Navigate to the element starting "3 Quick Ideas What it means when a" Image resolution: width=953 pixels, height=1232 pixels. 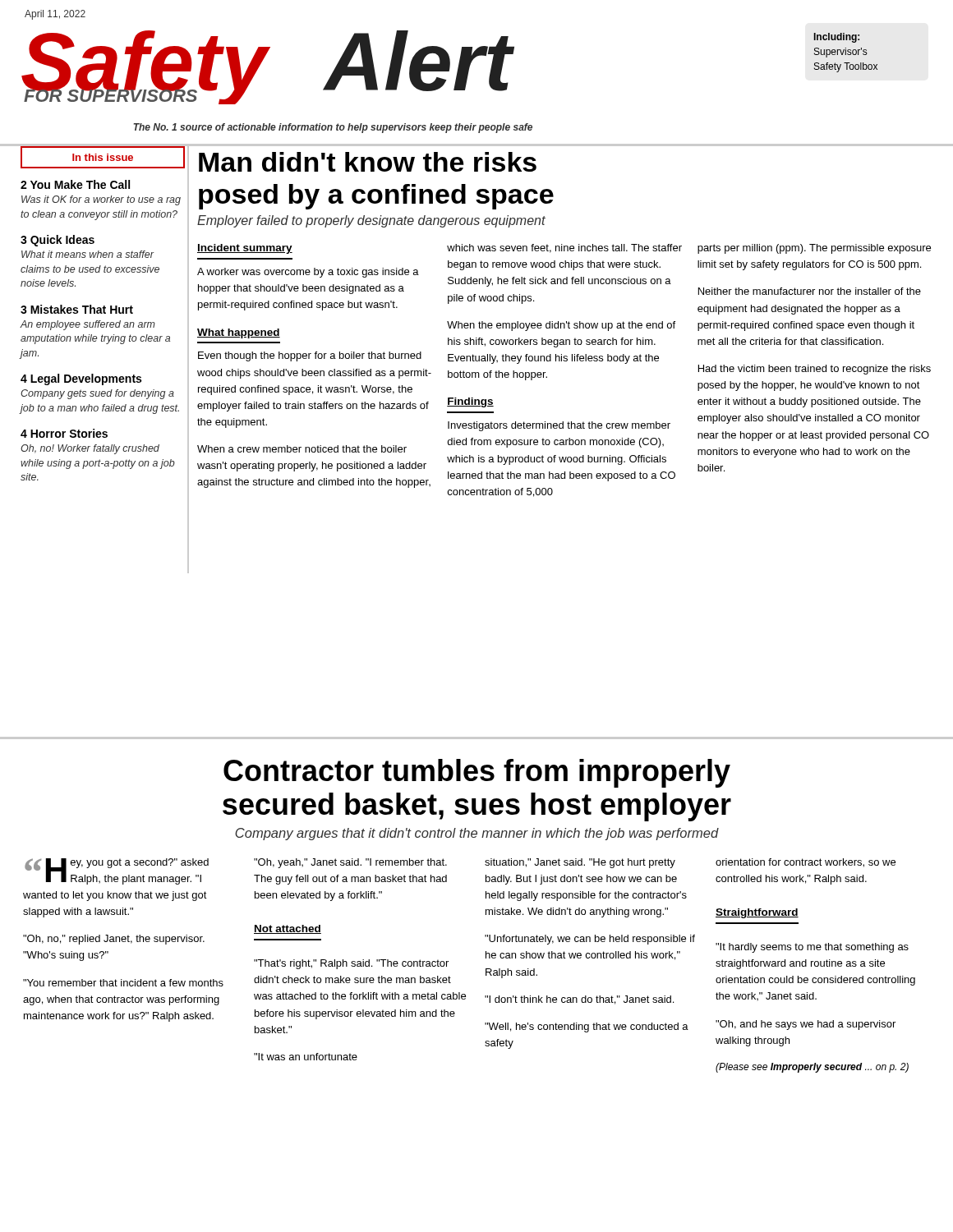coord(103,262)
